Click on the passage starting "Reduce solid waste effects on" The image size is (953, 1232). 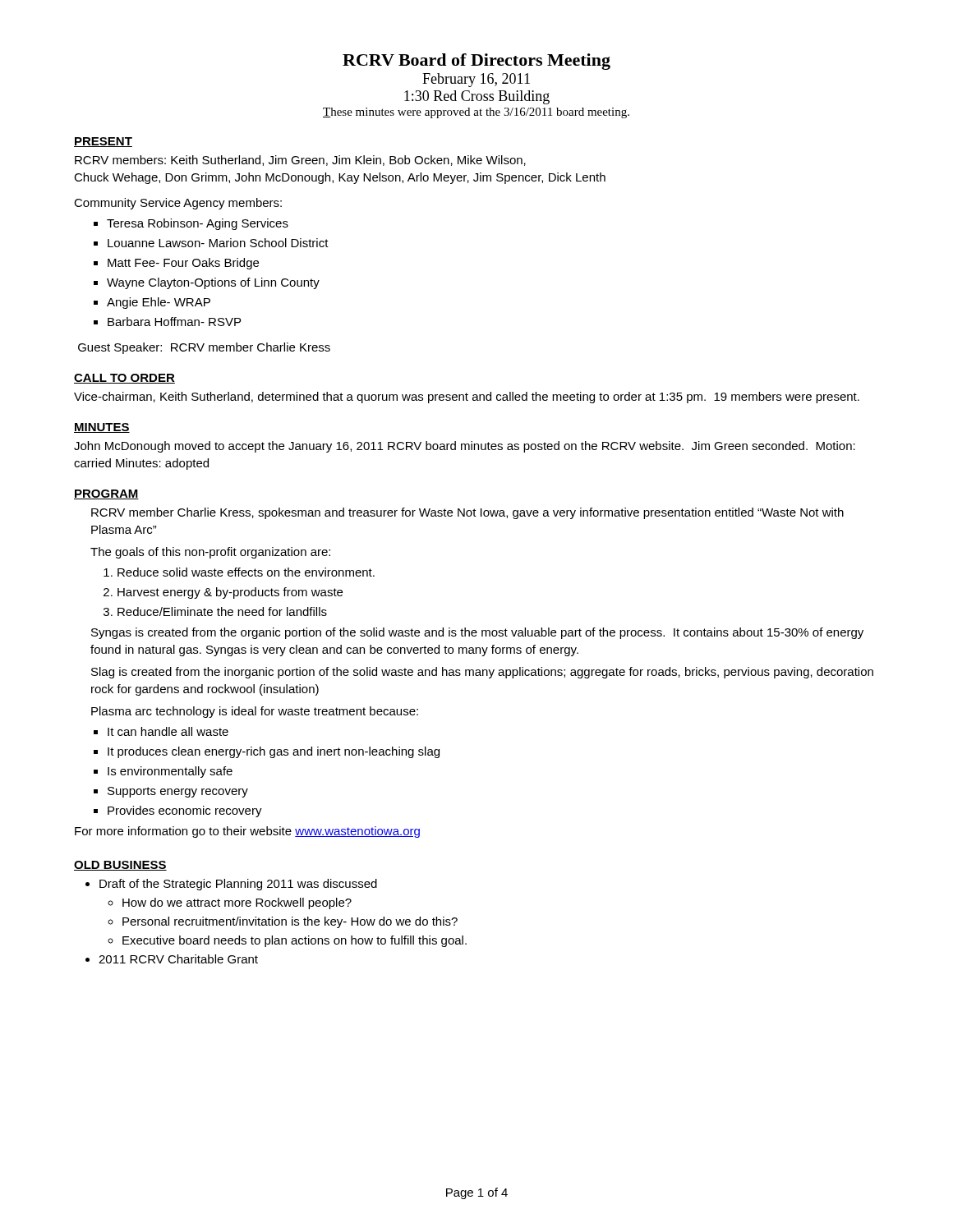coord(246,572)
